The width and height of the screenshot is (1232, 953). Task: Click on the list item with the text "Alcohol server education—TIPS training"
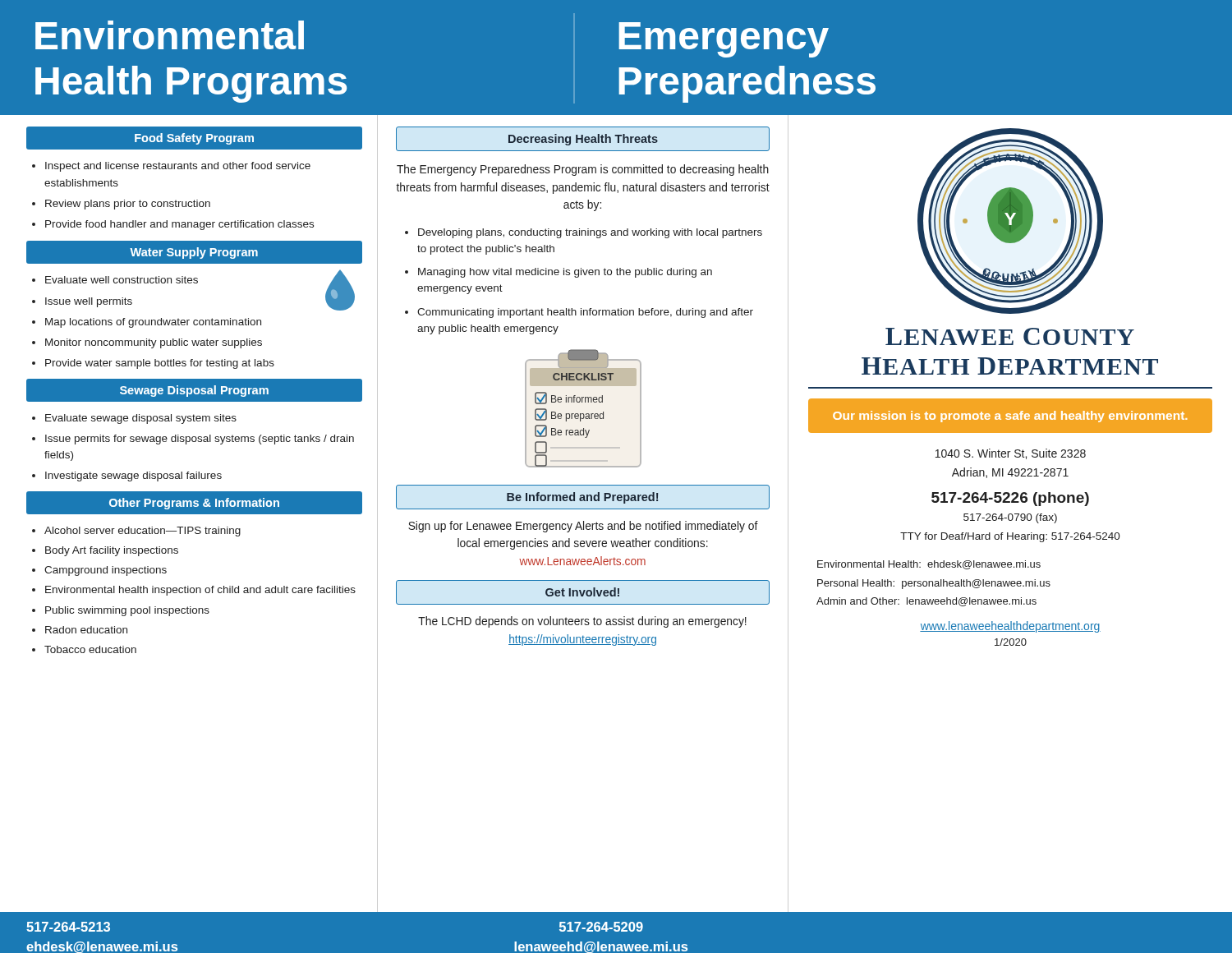pos(143,530)
